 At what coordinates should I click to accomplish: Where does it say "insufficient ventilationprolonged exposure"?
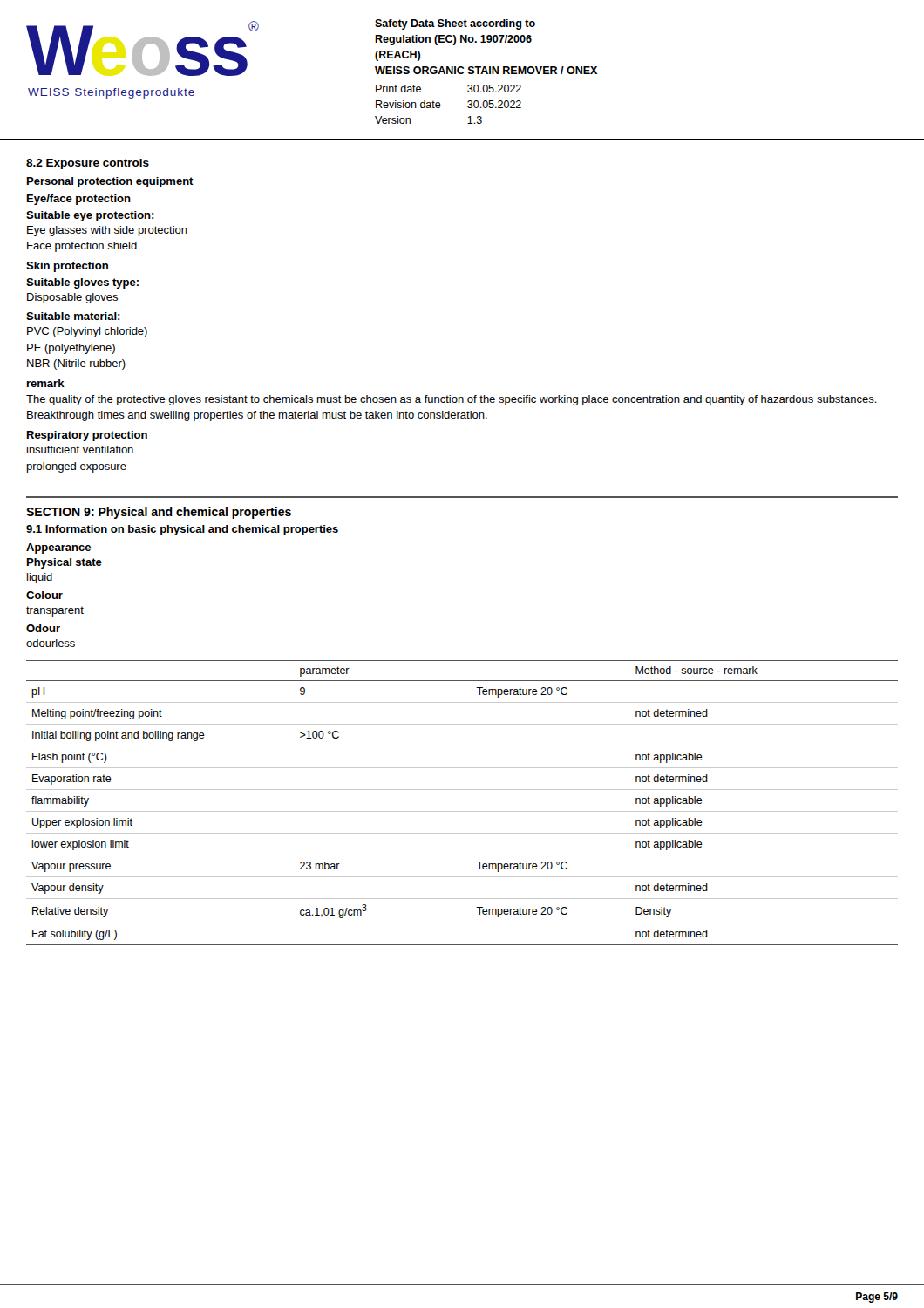pos(80,458)
